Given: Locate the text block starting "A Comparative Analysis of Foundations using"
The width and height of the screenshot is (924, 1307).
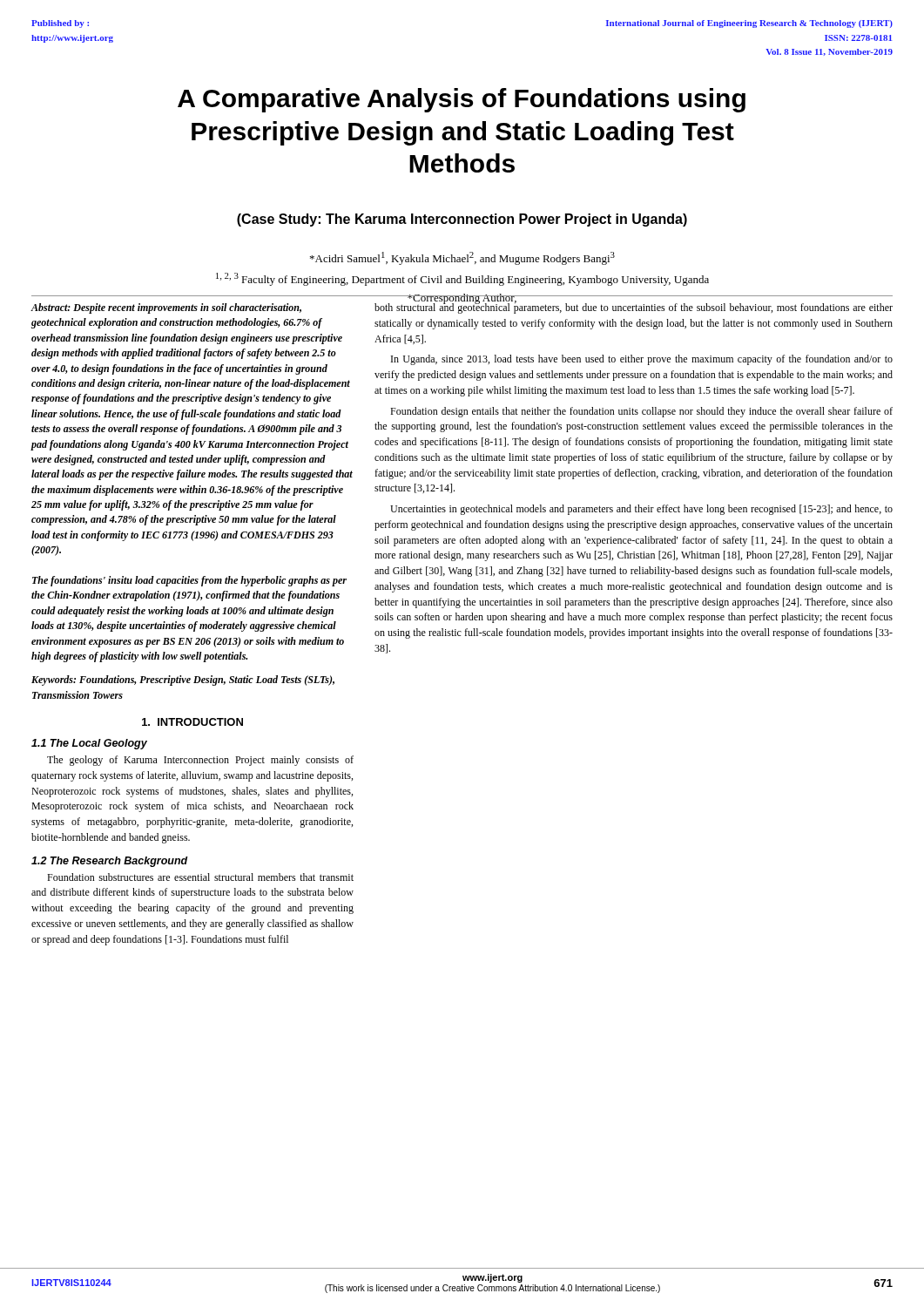Looking at the screenshot, I should [462, 131].
